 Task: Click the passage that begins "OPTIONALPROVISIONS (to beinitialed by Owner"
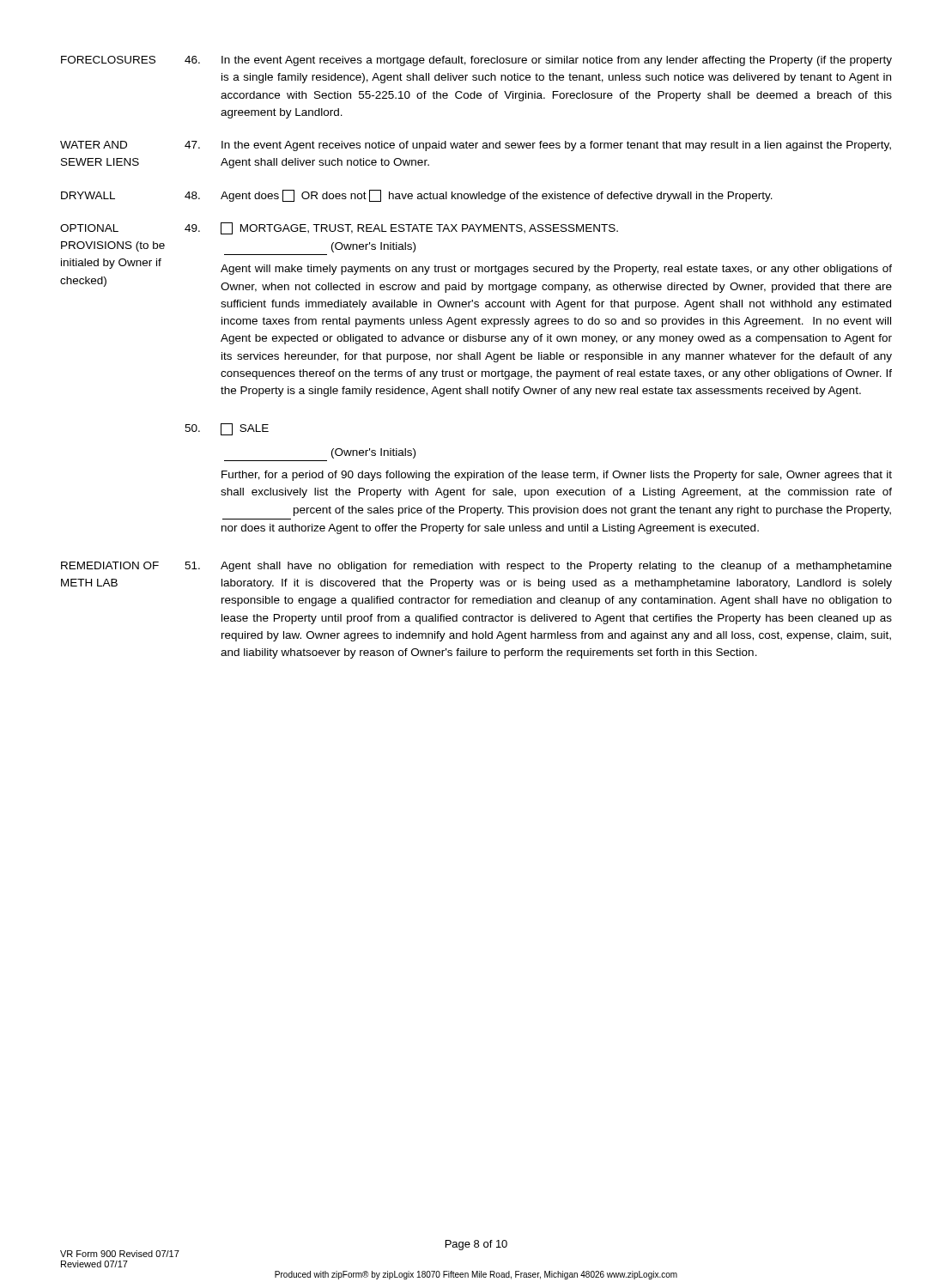476,312
